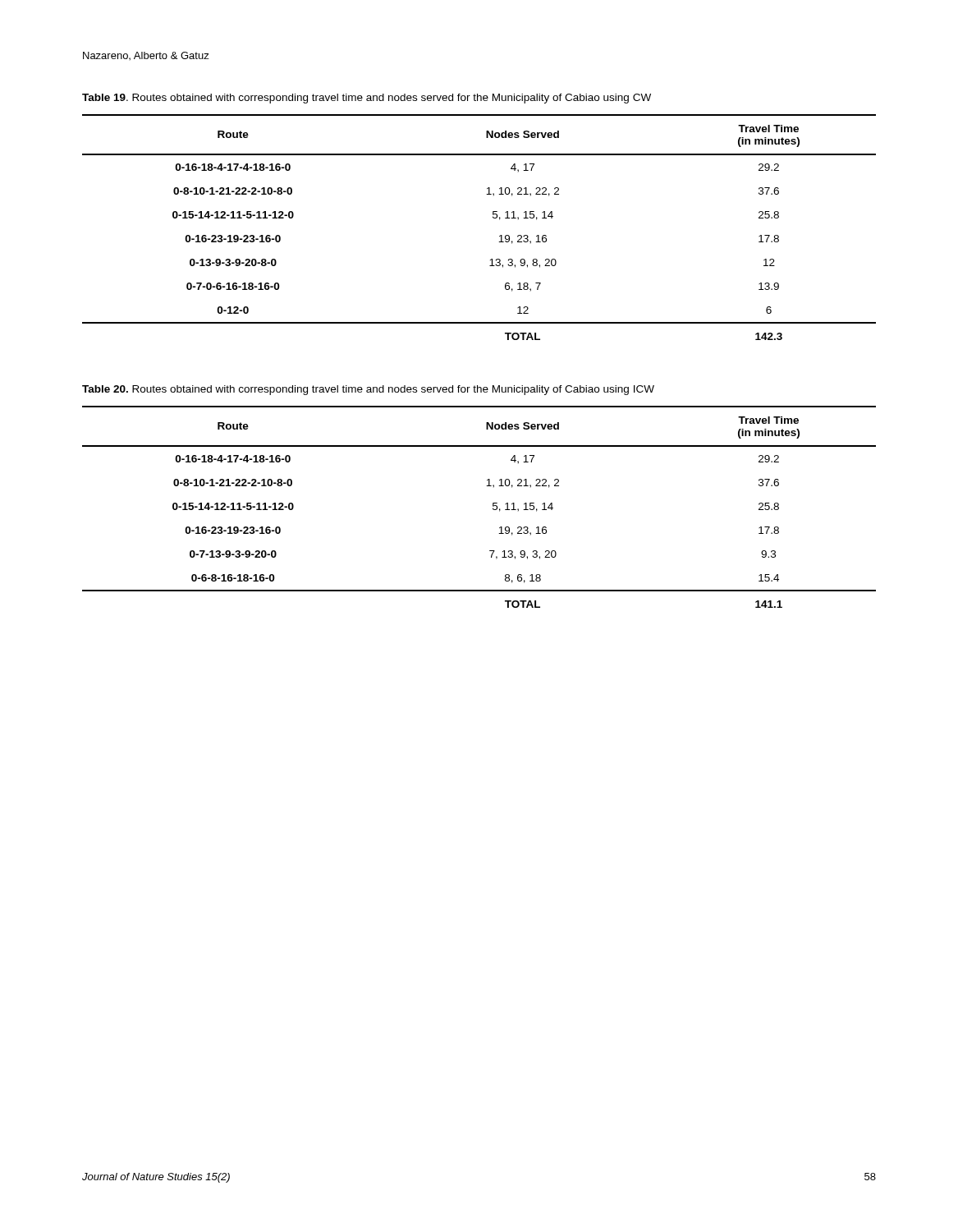Point to the caption beginning "Table 19. Routes obtained with corresponding travel time"
The width and height of the screenshot is (958, 1232).
367,97
